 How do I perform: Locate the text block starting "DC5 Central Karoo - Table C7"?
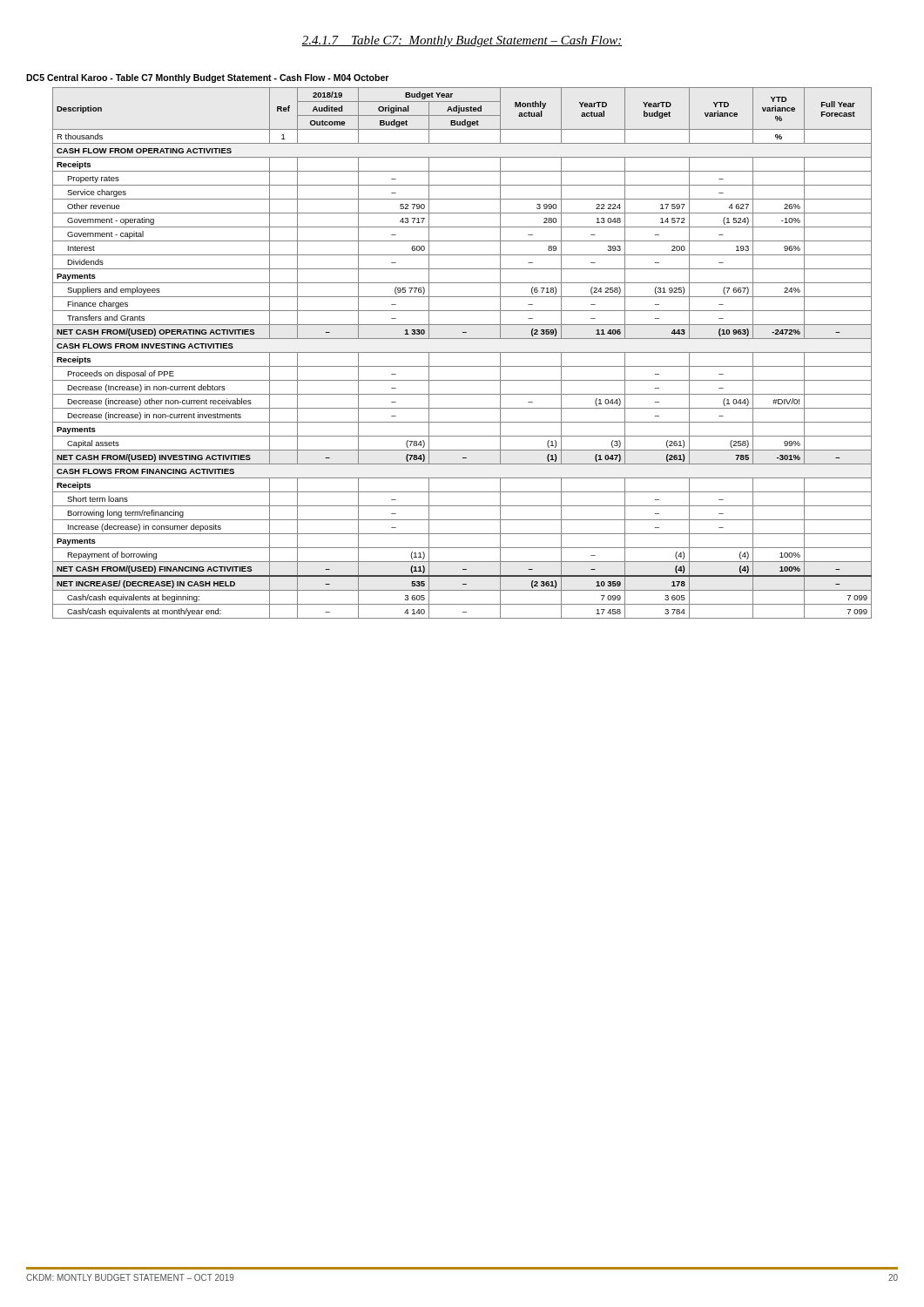[x=207, y=78]
